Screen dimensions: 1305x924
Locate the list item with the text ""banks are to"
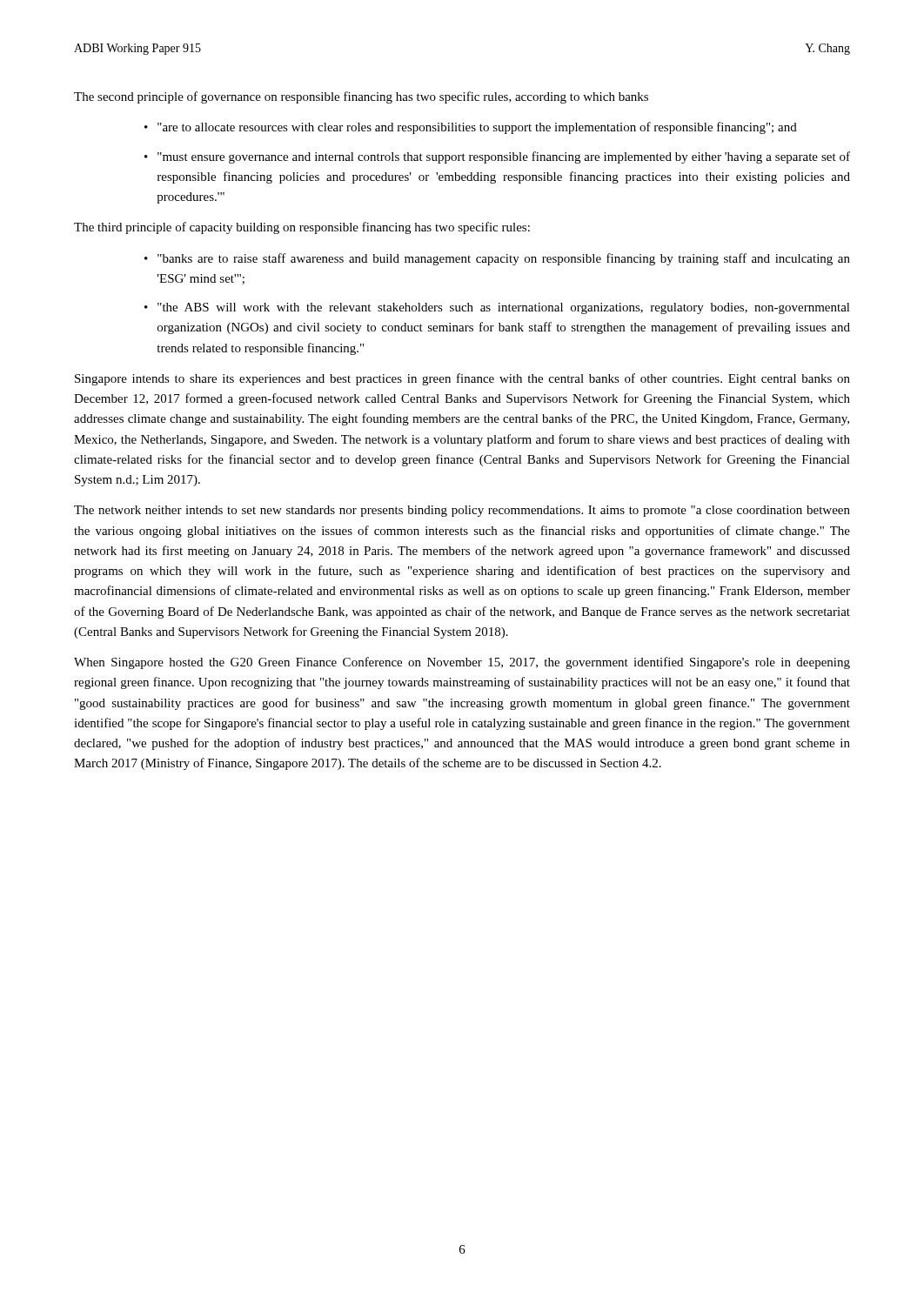(x=503, y=269)
